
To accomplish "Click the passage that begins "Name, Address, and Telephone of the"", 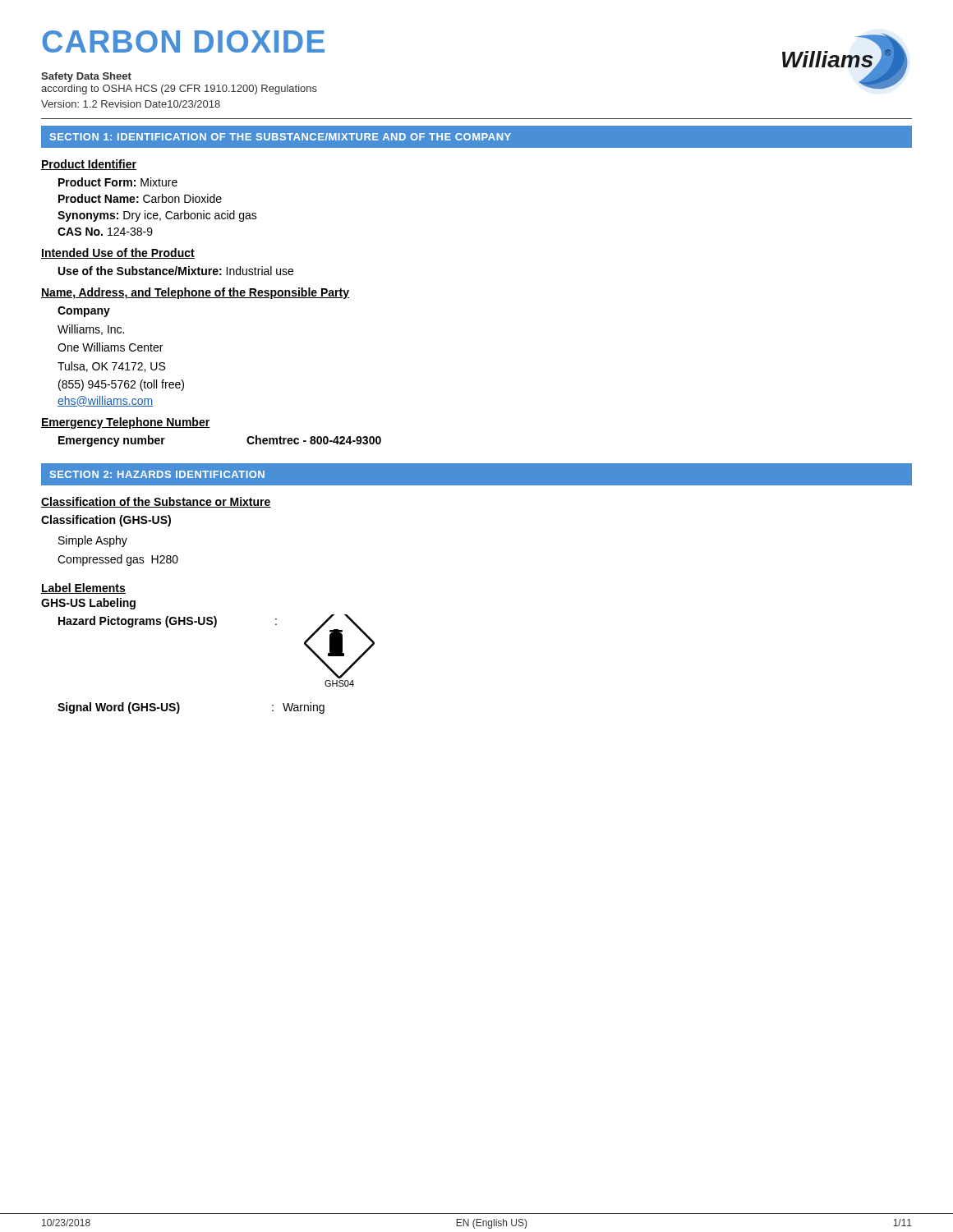I will tap(195, 292).
